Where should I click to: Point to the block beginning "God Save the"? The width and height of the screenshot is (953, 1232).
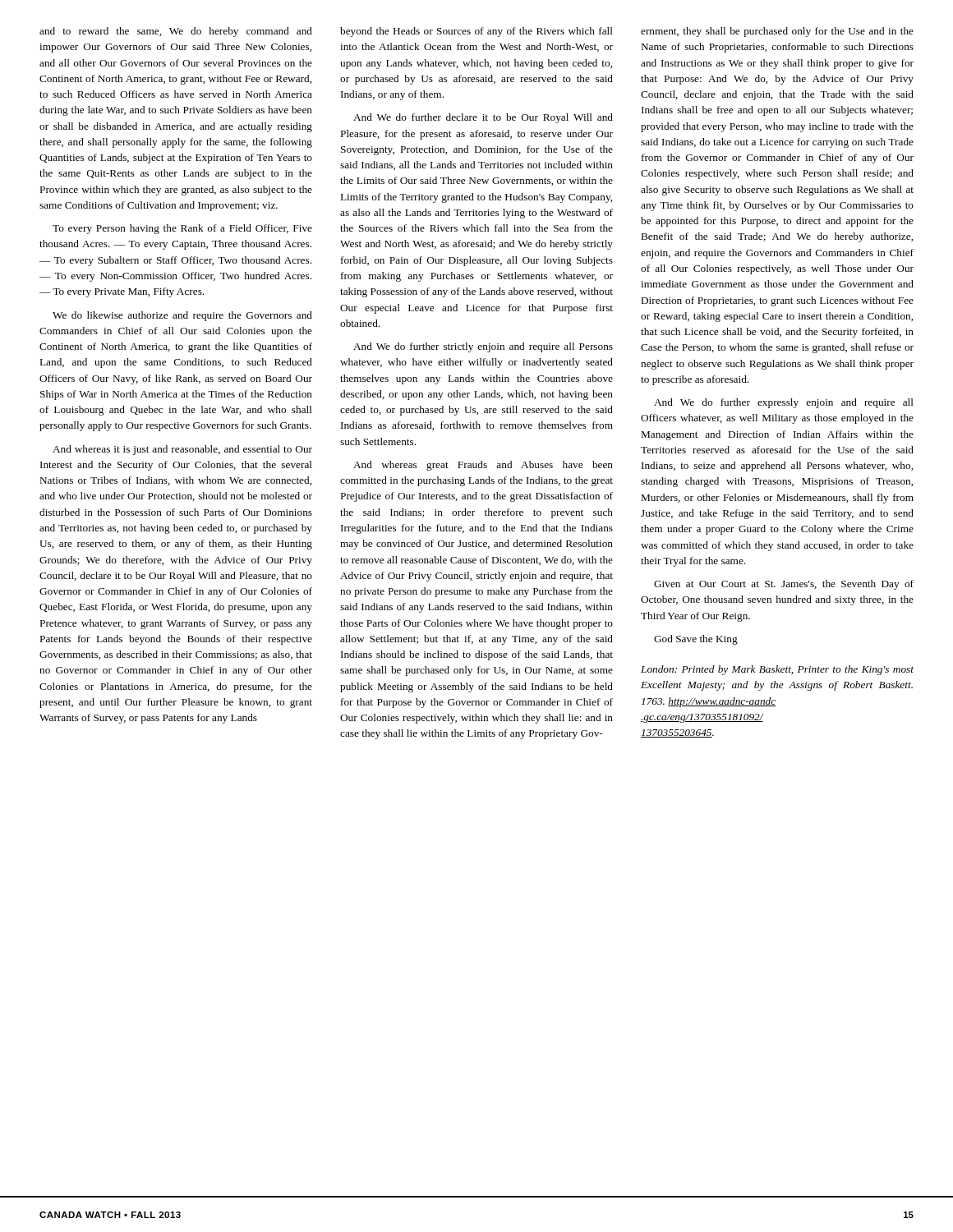pos(696,638)
